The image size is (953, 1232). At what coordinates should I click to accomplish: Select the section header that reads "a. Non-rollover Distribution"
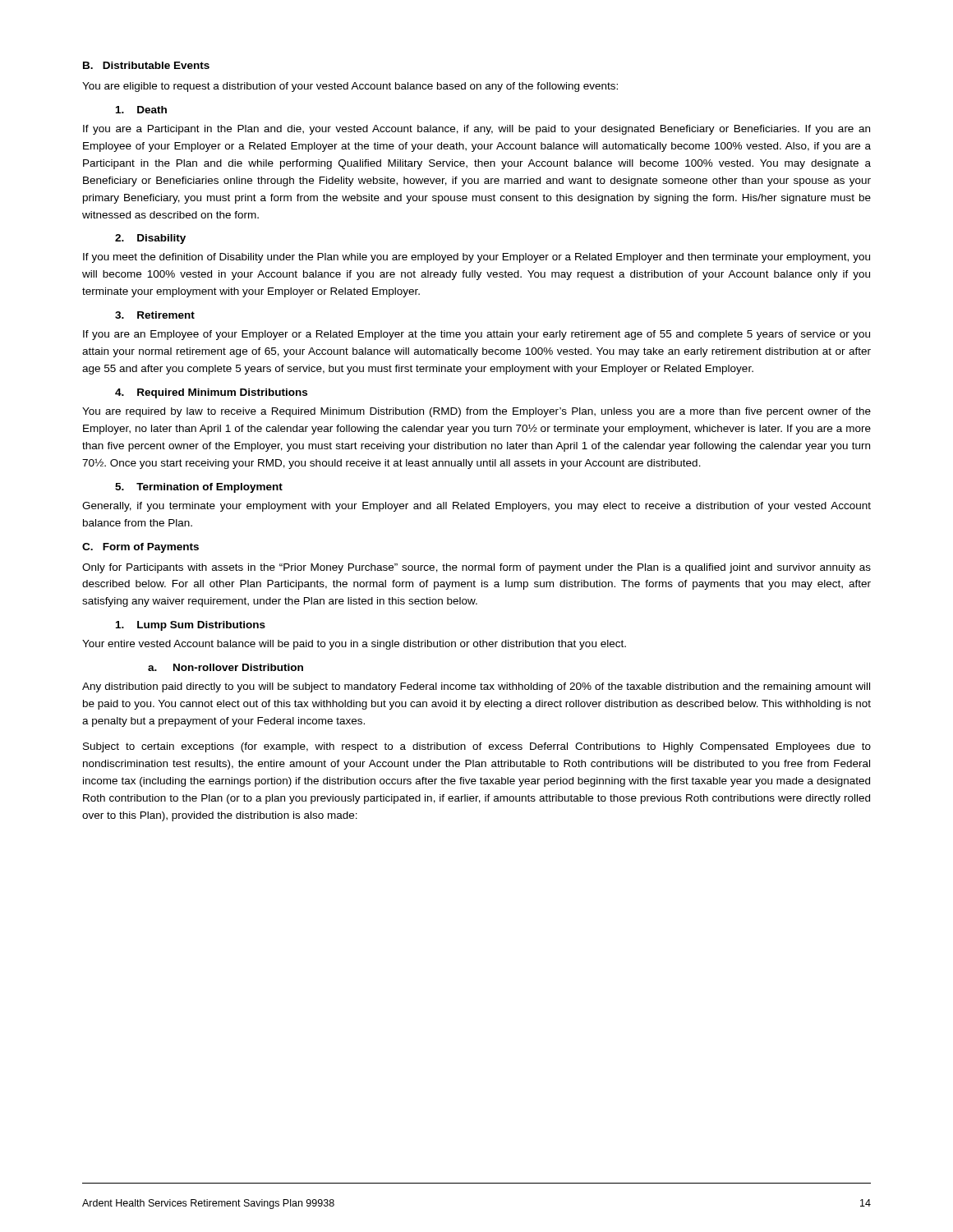click(x=226, y=667)
